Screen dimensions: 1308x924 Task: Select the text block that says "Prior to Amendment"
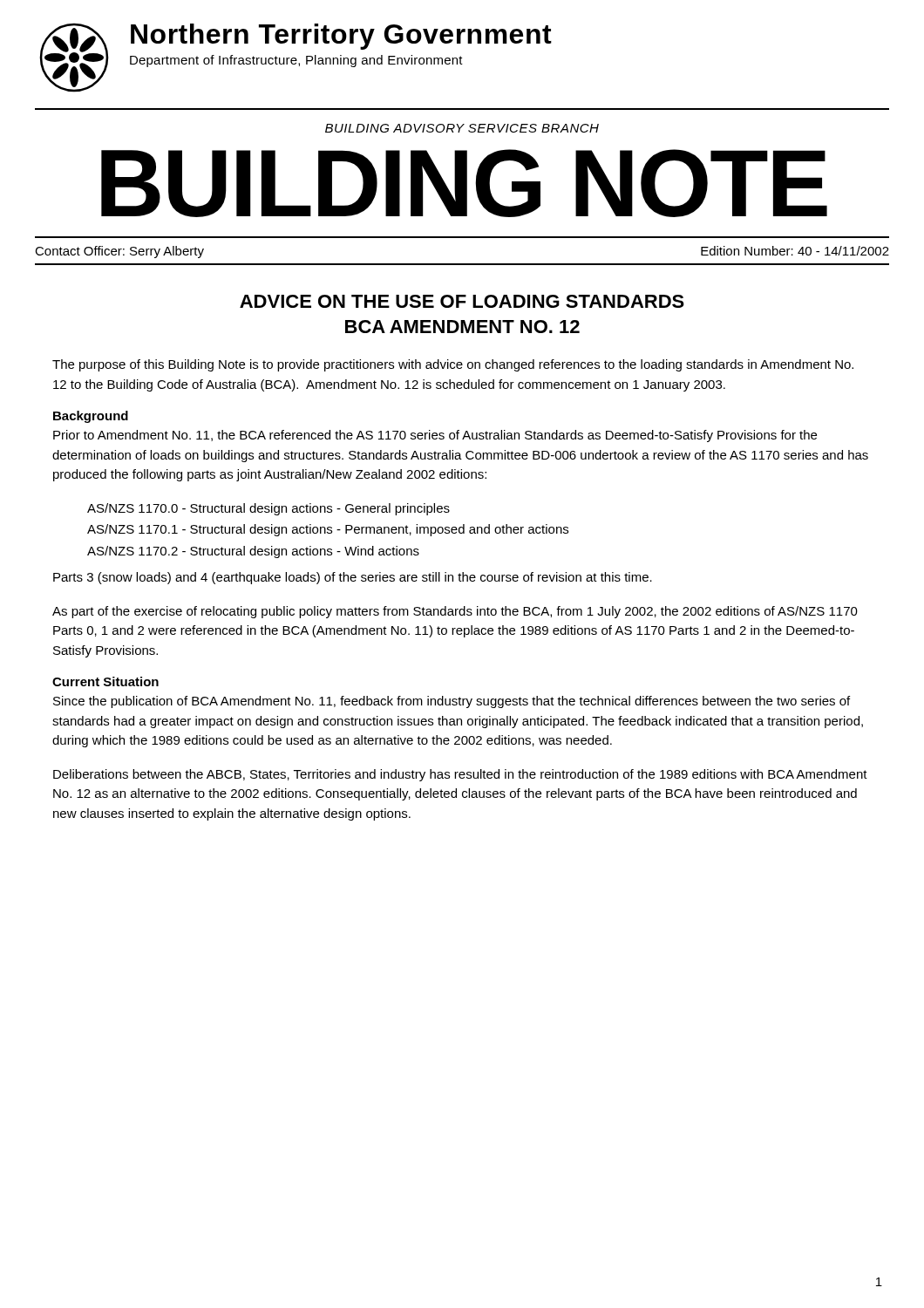pyautogui.click(x=460, y=454)
